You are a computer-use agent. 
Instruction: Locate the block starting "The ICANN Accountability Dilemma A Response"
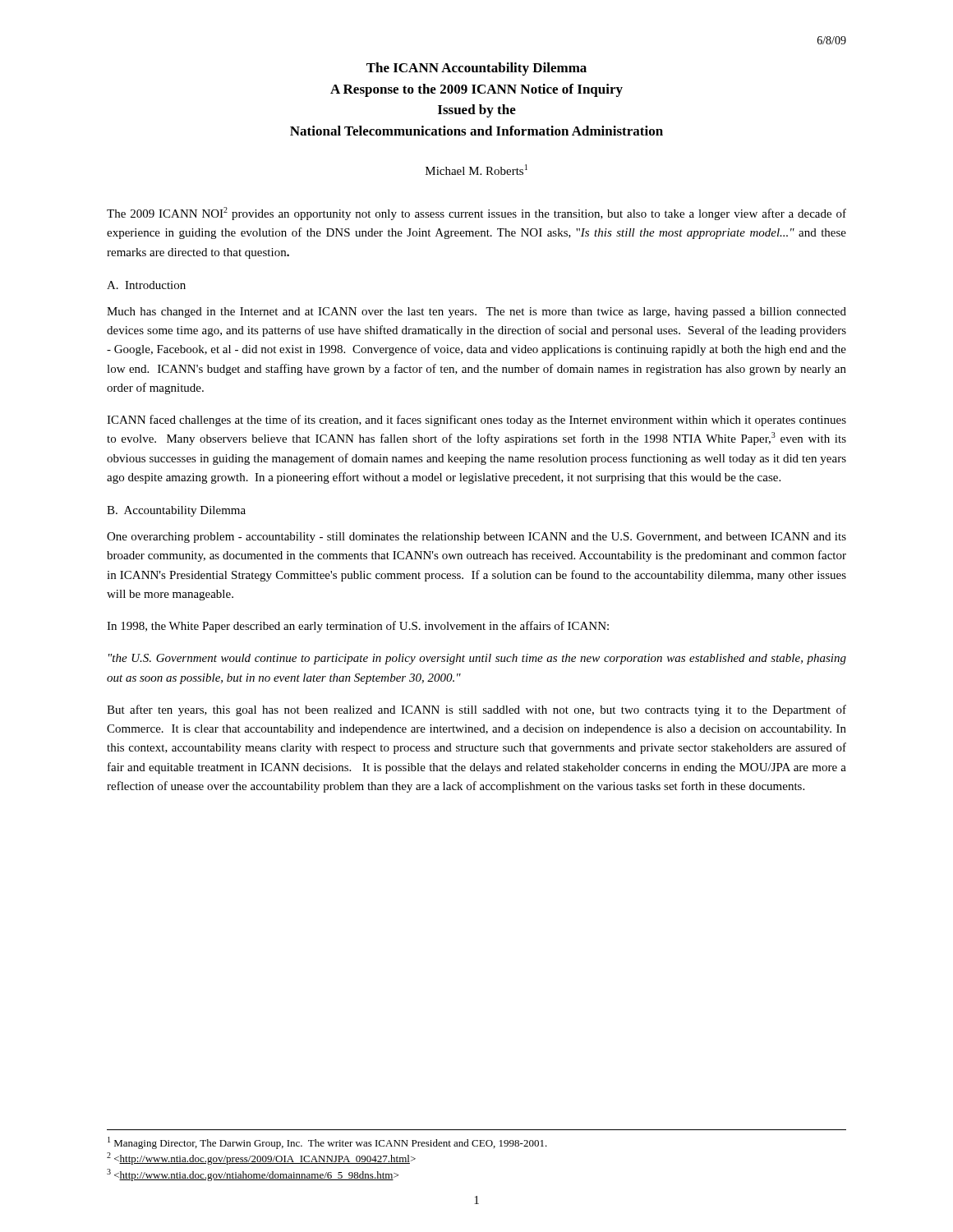pyautogui.click(x=476, y=99)
